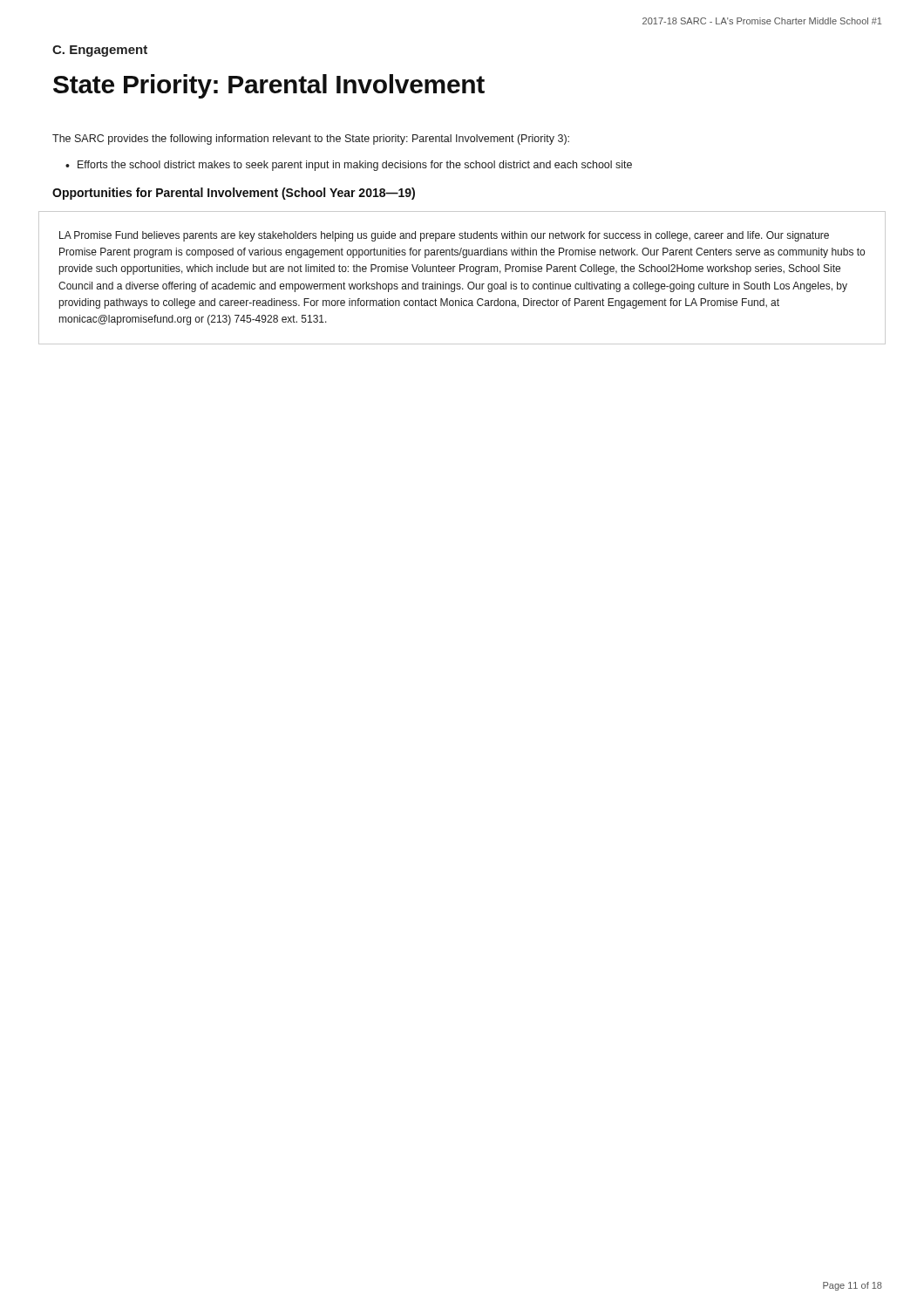This screenshot has height=1308, width=924.
Task: Select the section header that reads "C. Engagement"
Action: (x=100, y=49)
